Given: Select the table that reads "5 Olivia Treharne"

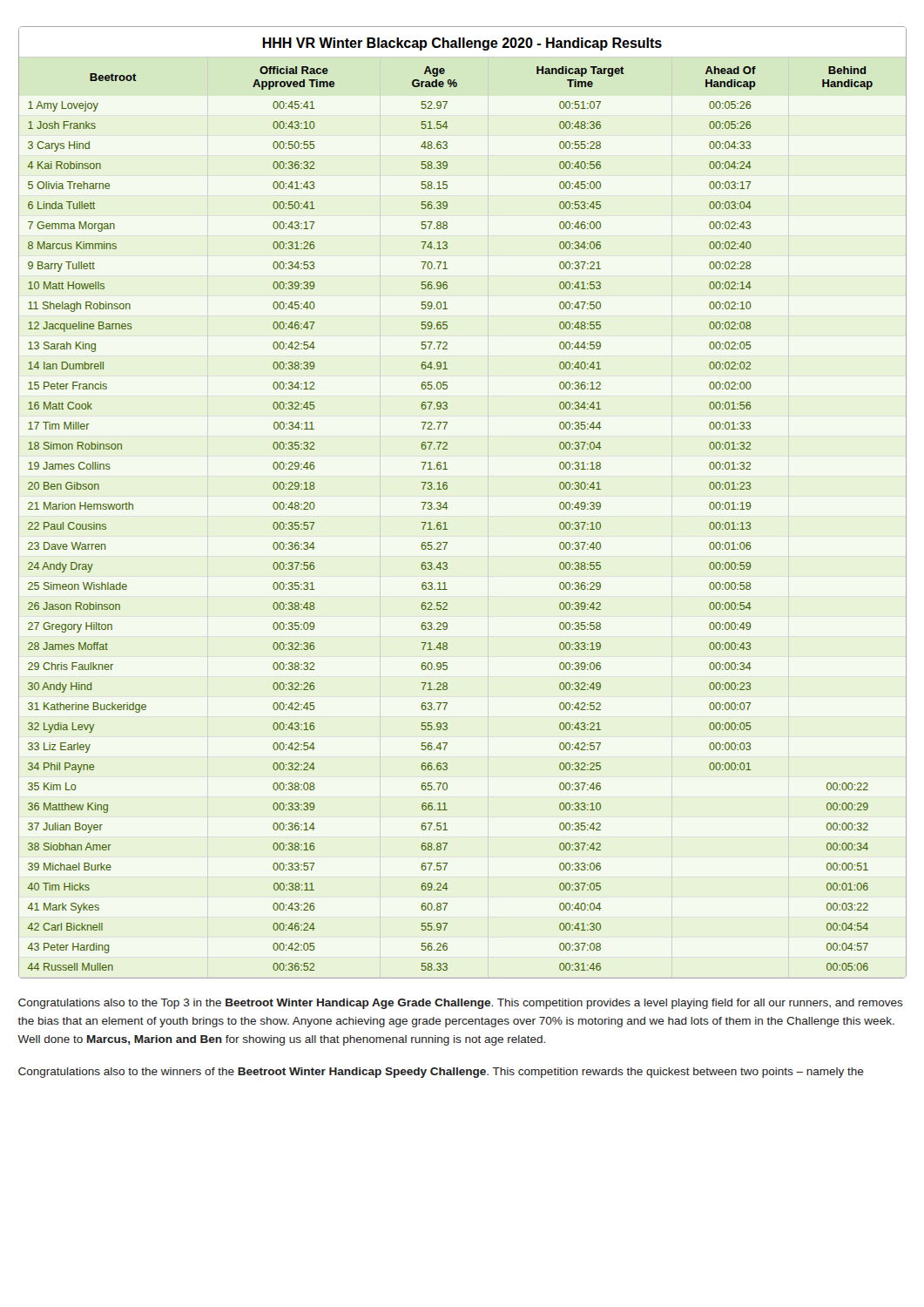Looking at the screenshot, I should coord(462,502).
